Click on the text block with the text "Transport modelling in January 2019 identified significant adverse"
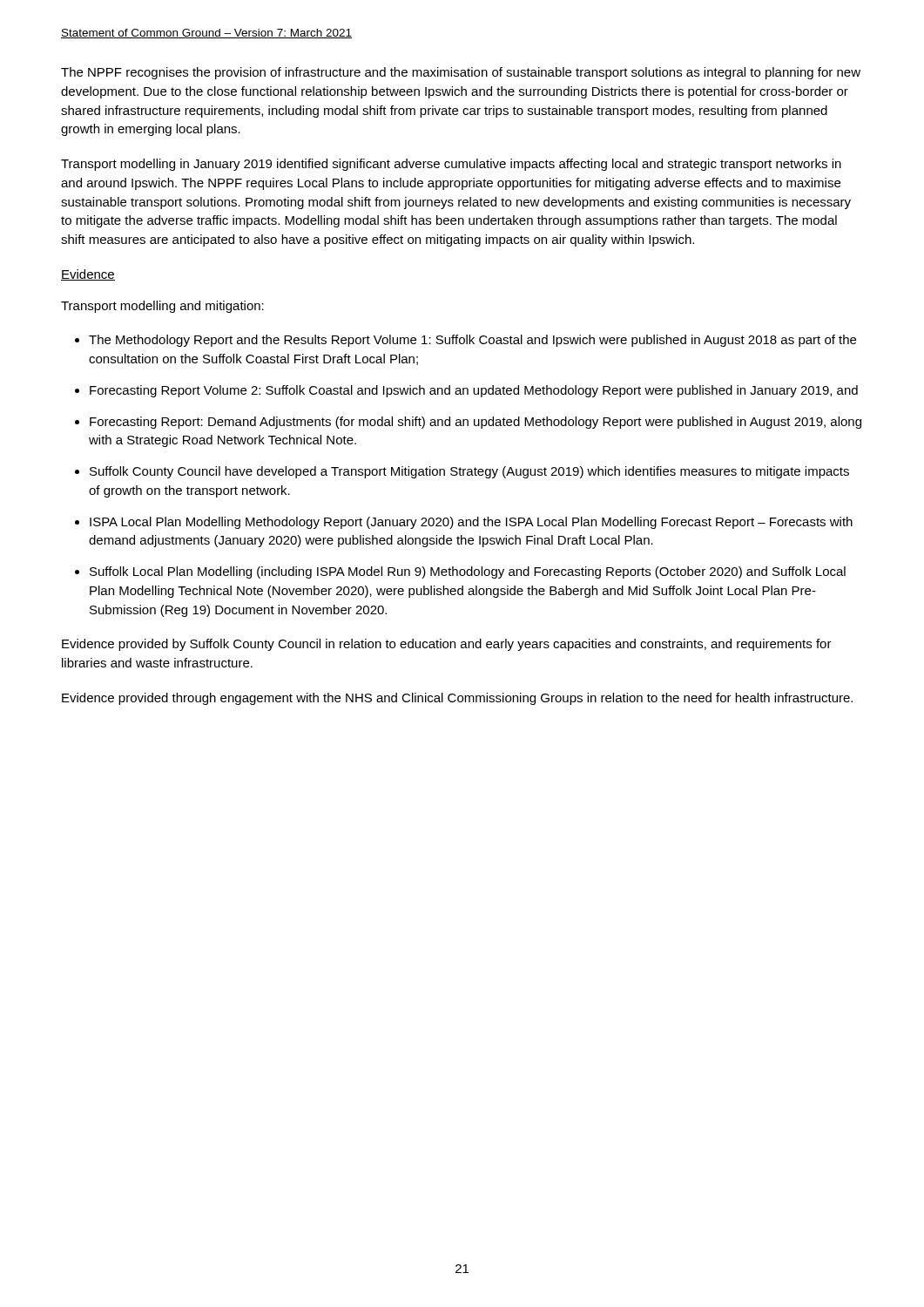This screenshot has width=924, height=1307. click(x=462, y=202)
